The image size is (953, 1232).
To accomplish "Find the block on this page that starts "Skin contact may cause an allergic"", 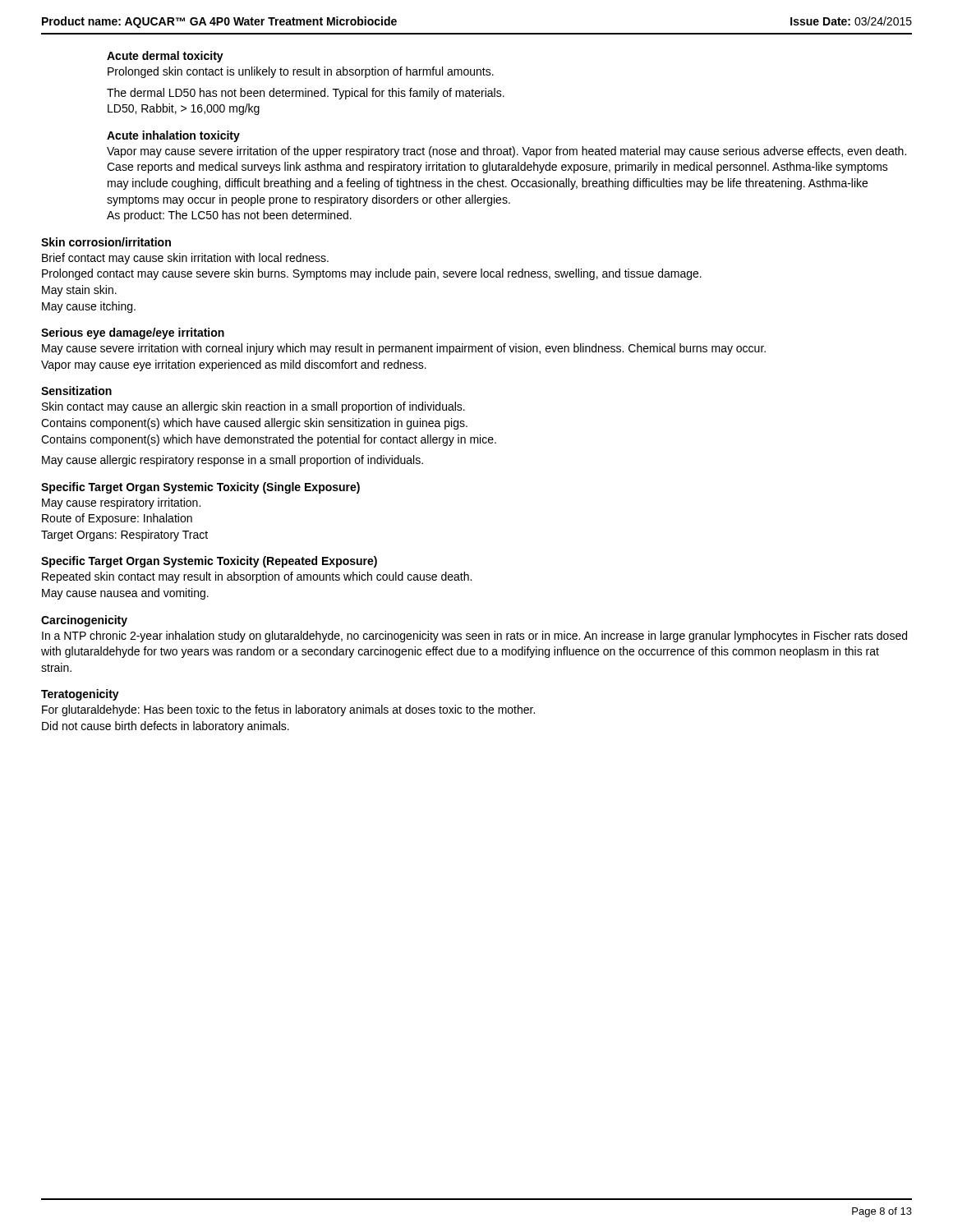I will point(476,434).
